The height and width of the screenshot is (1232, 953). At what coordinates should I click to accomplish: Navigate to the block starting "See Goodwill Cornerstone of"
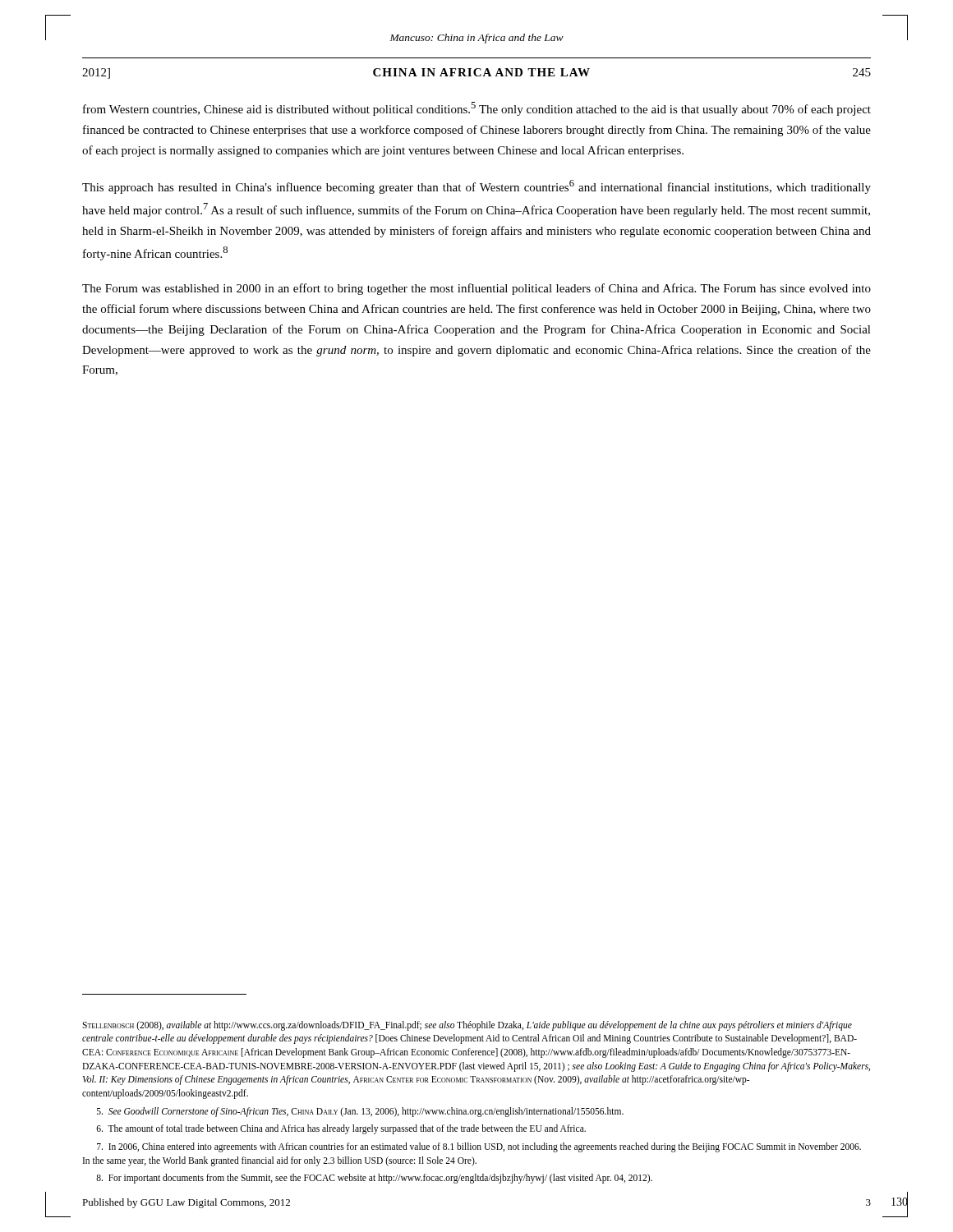click(x=476, y=1111)
